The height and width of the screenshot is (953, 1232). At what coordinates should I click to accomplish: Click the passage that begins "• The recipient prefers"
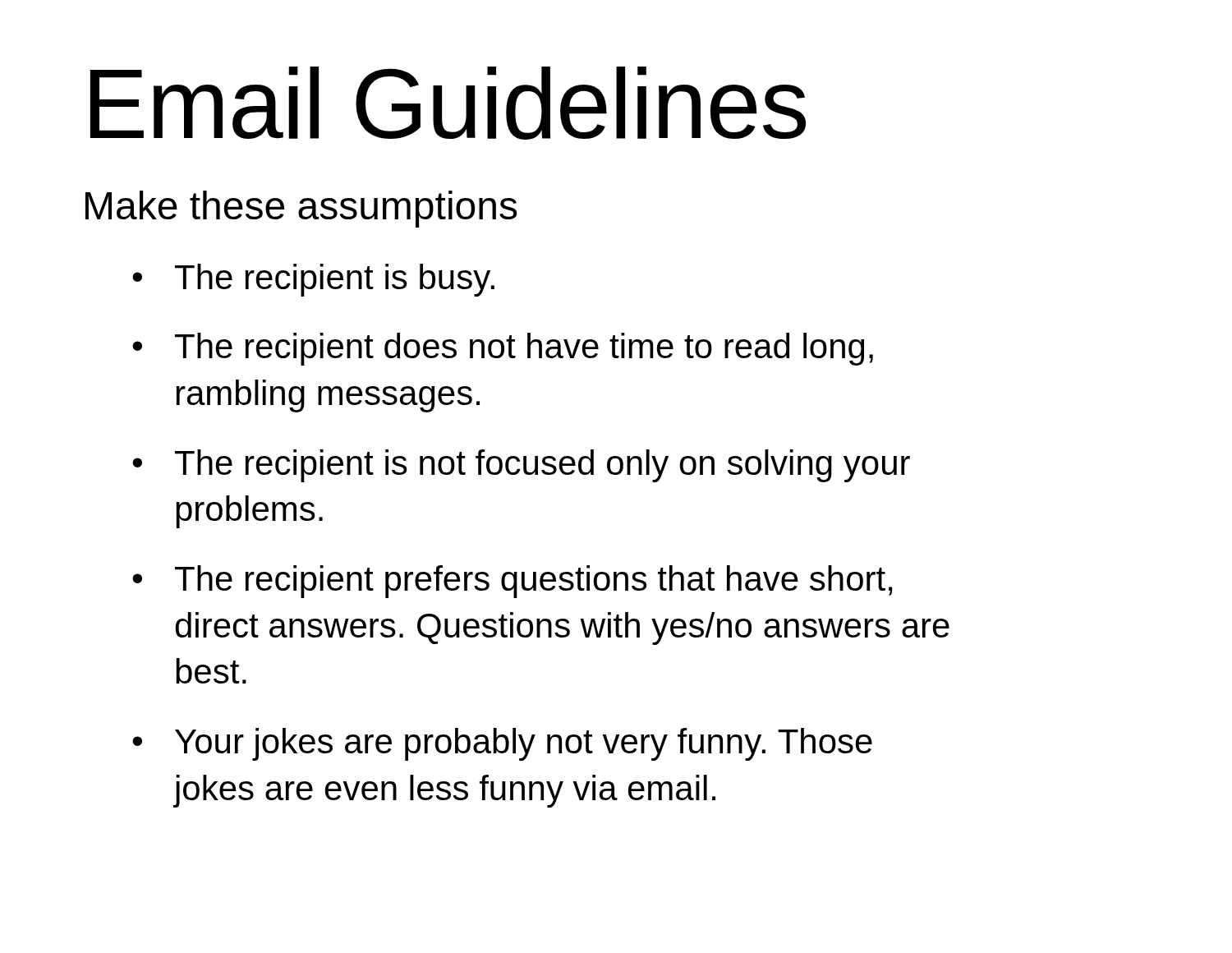[x=641, y=626]
